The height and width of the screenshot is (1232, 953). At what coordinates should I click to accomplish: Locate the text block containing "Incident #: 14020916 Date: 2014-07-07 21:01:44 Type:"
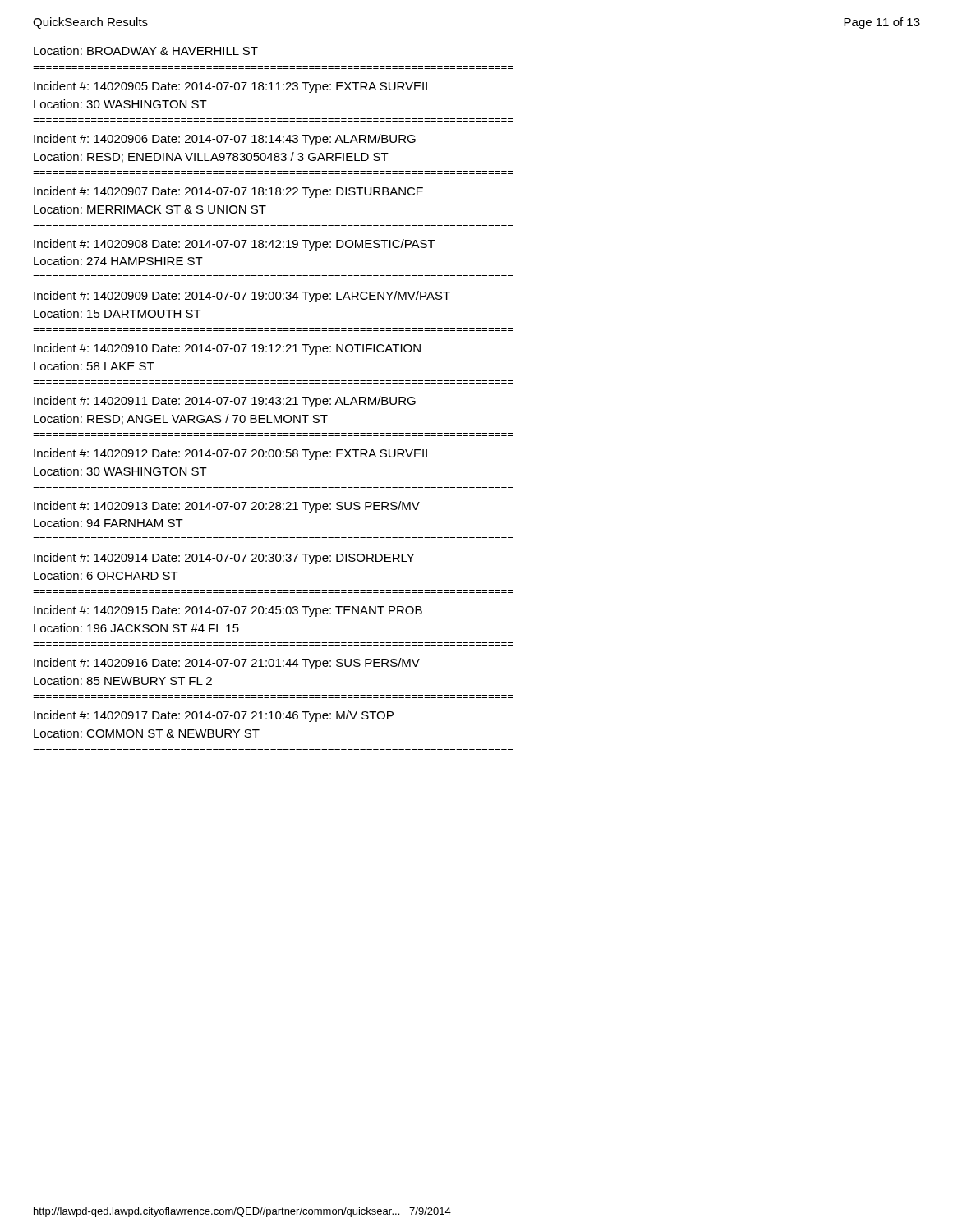coord(227,664)
